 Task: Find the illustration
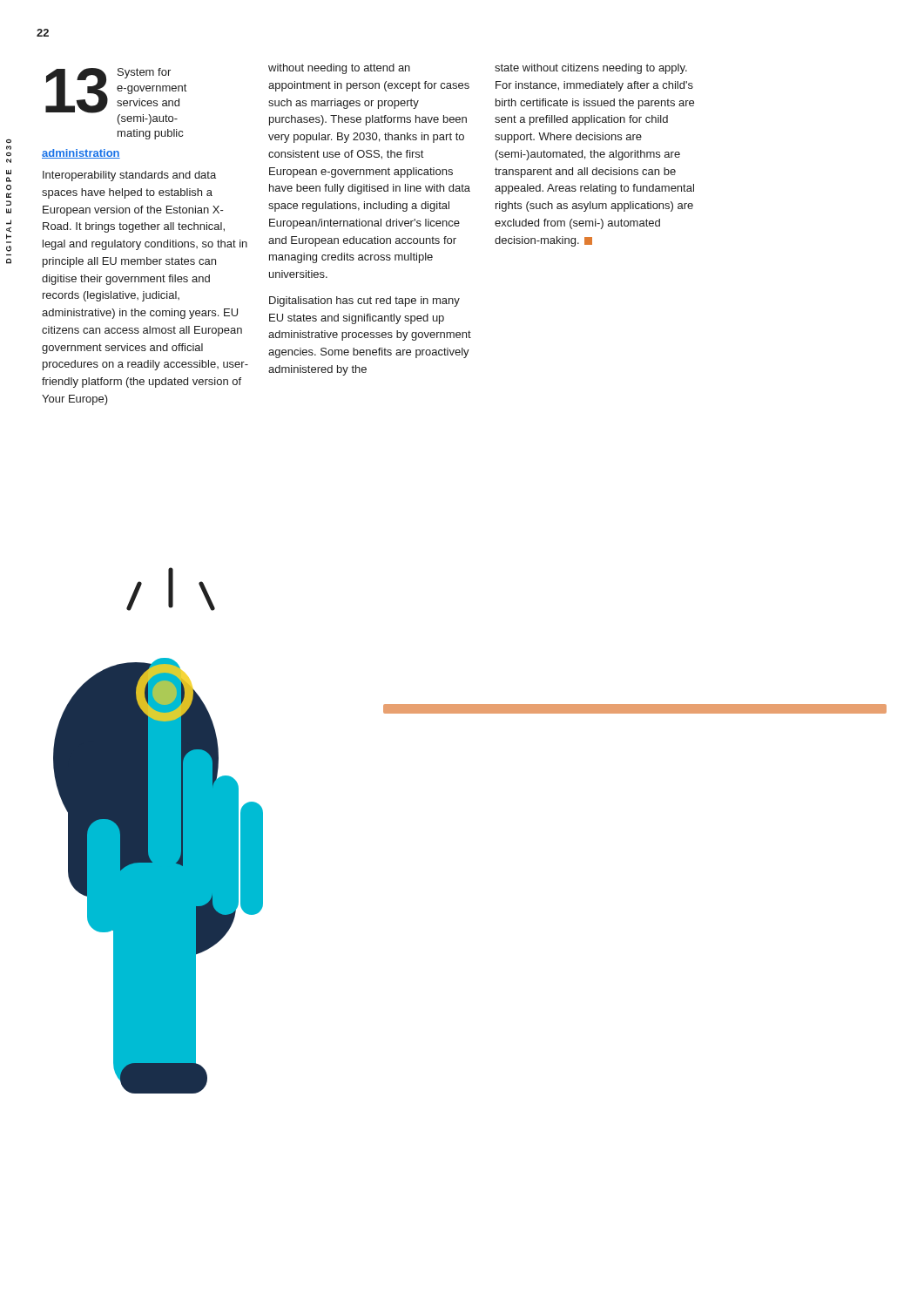click(225, 915)
